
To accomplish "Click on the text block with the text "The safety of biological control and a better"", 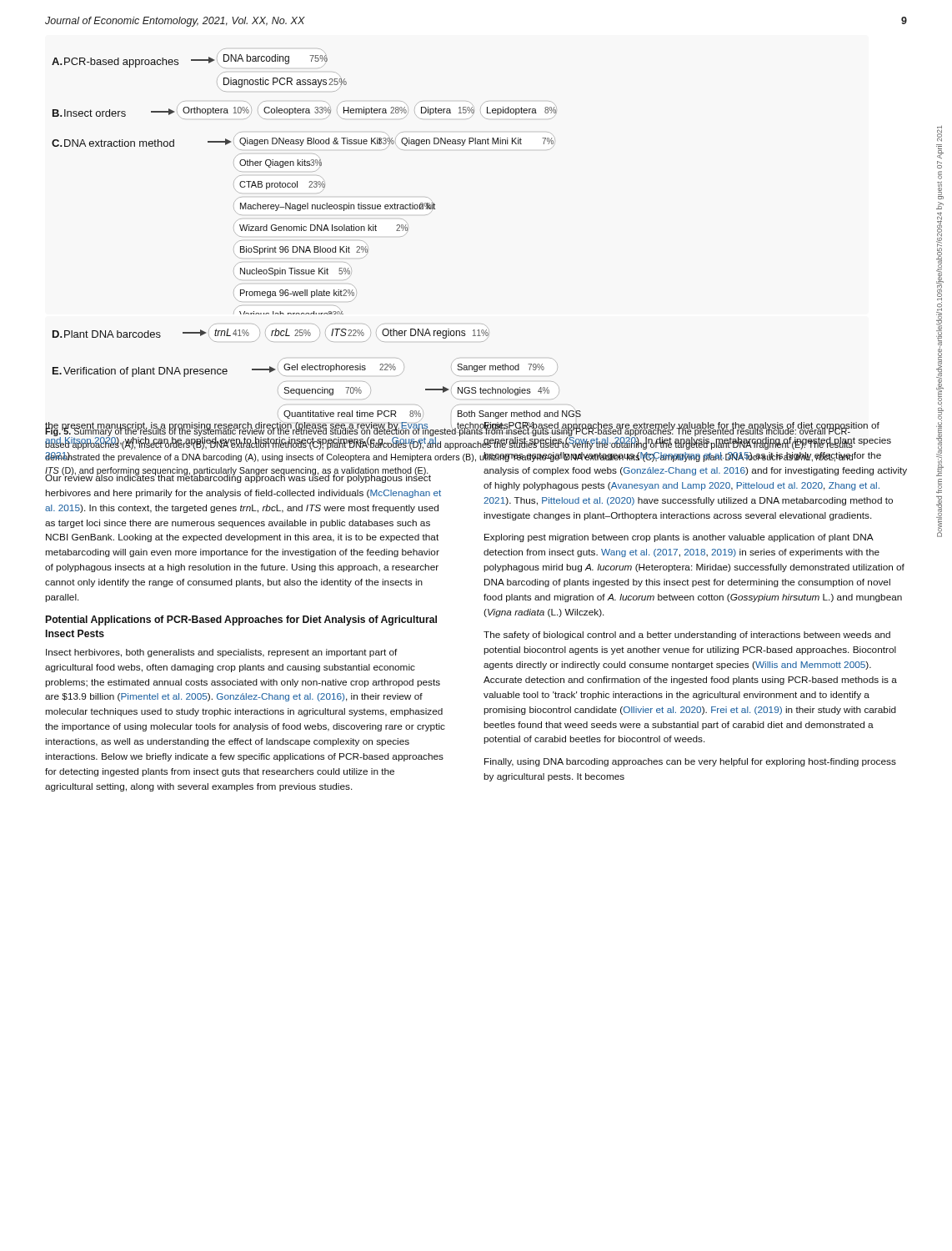I will click(x=690, y=687).
